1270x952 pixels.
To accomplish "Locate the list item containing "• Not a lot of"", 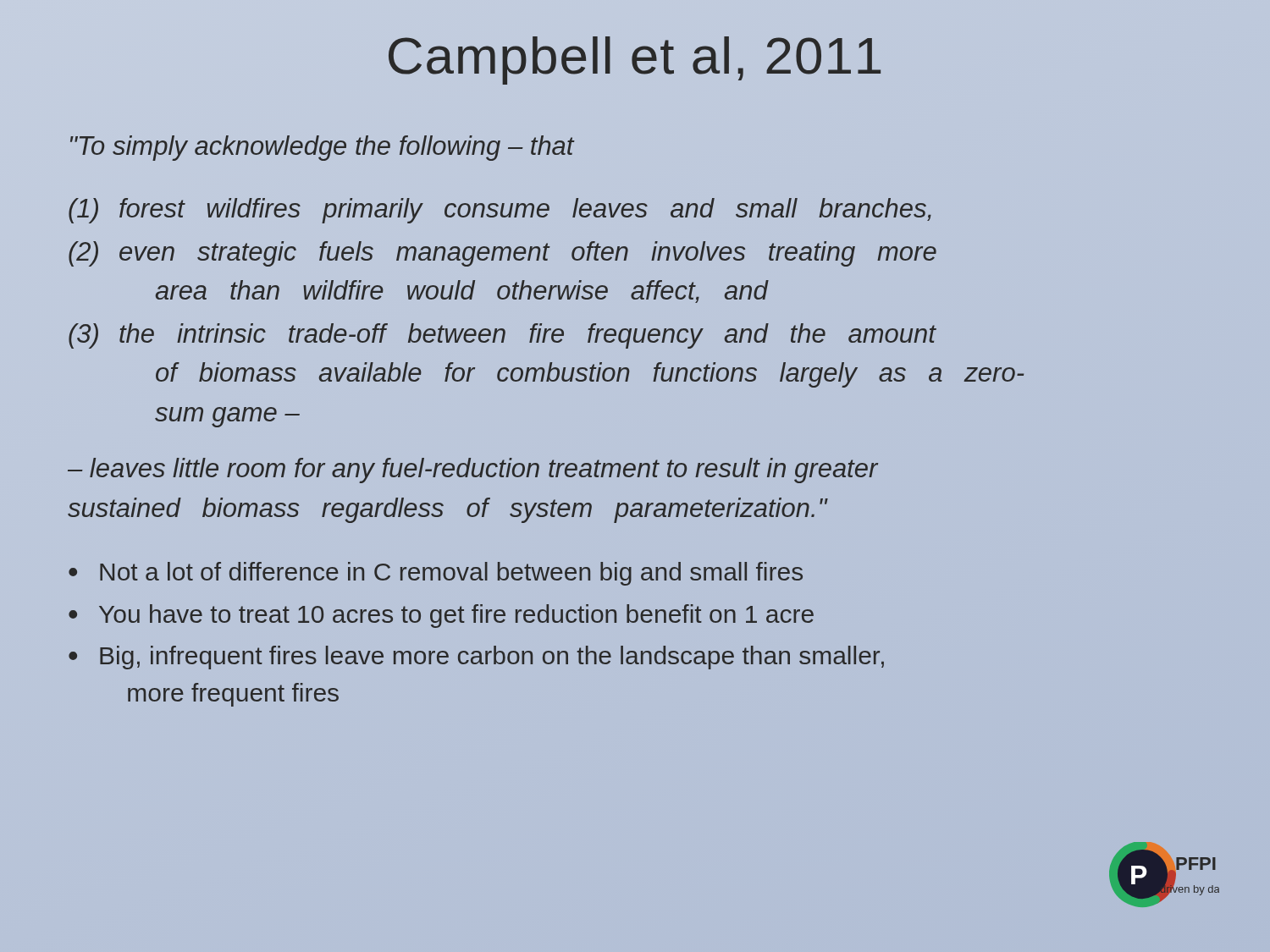I will click(635, 572).
